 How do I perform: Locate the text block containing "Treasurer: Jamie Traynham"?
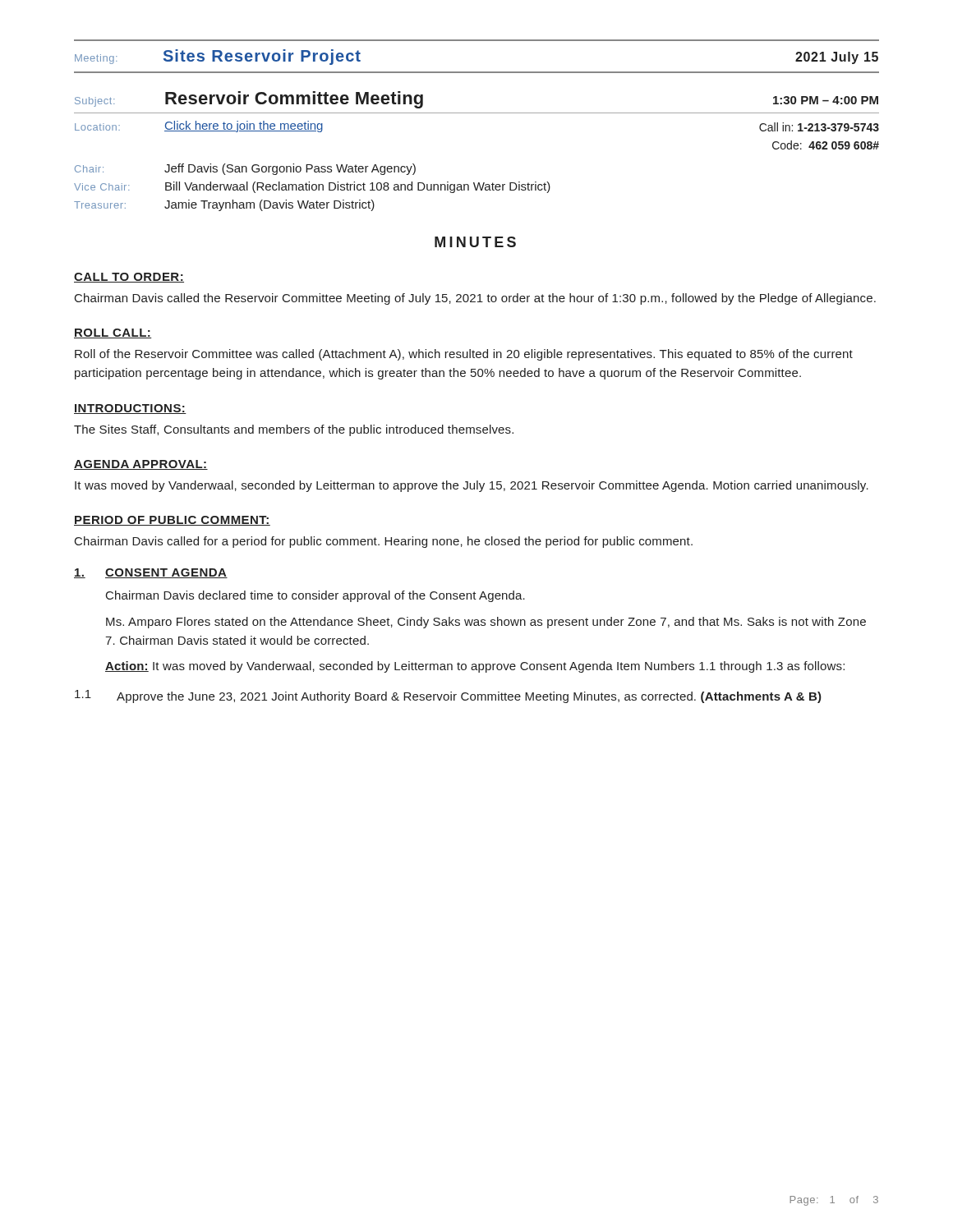click(224, 205)
